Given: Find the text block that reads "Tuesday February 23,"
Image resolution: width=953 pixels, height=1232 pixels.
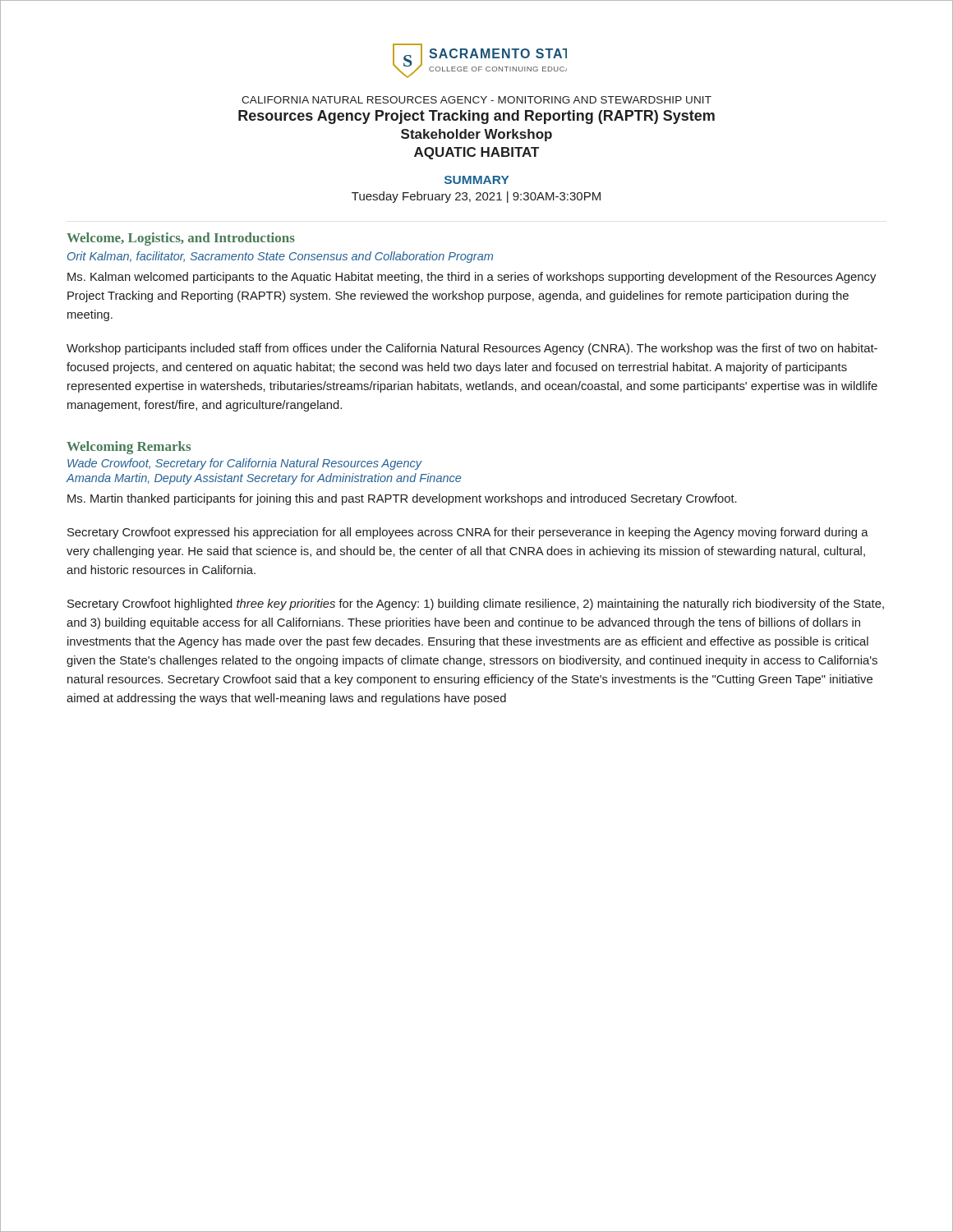Looking at the screenshot, I should click(476, 196).
